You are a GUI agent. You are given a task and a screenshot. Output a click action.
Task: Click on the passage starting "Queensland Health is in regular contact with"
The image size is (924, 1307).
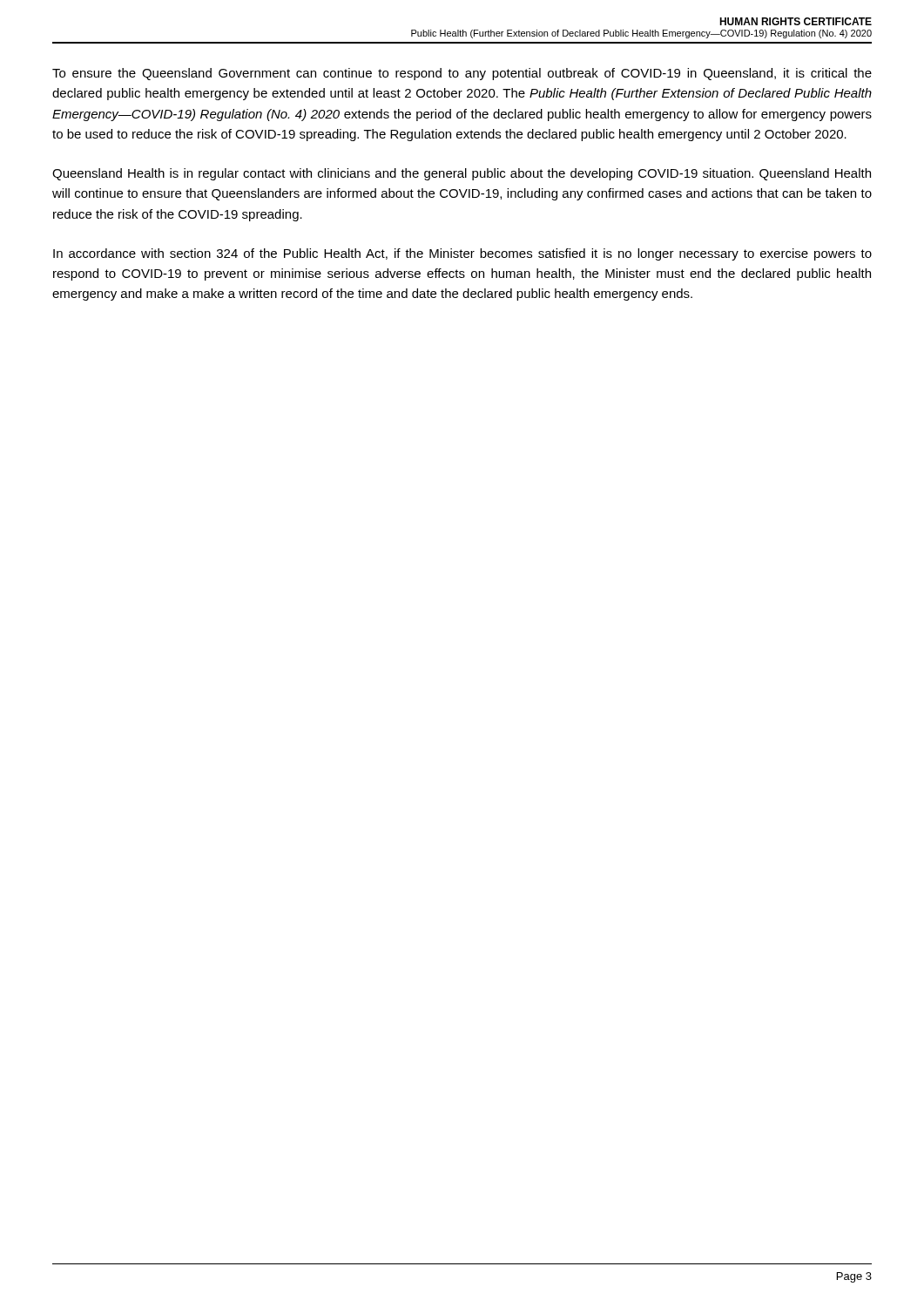pyautogui.click(x=462, y=193)
